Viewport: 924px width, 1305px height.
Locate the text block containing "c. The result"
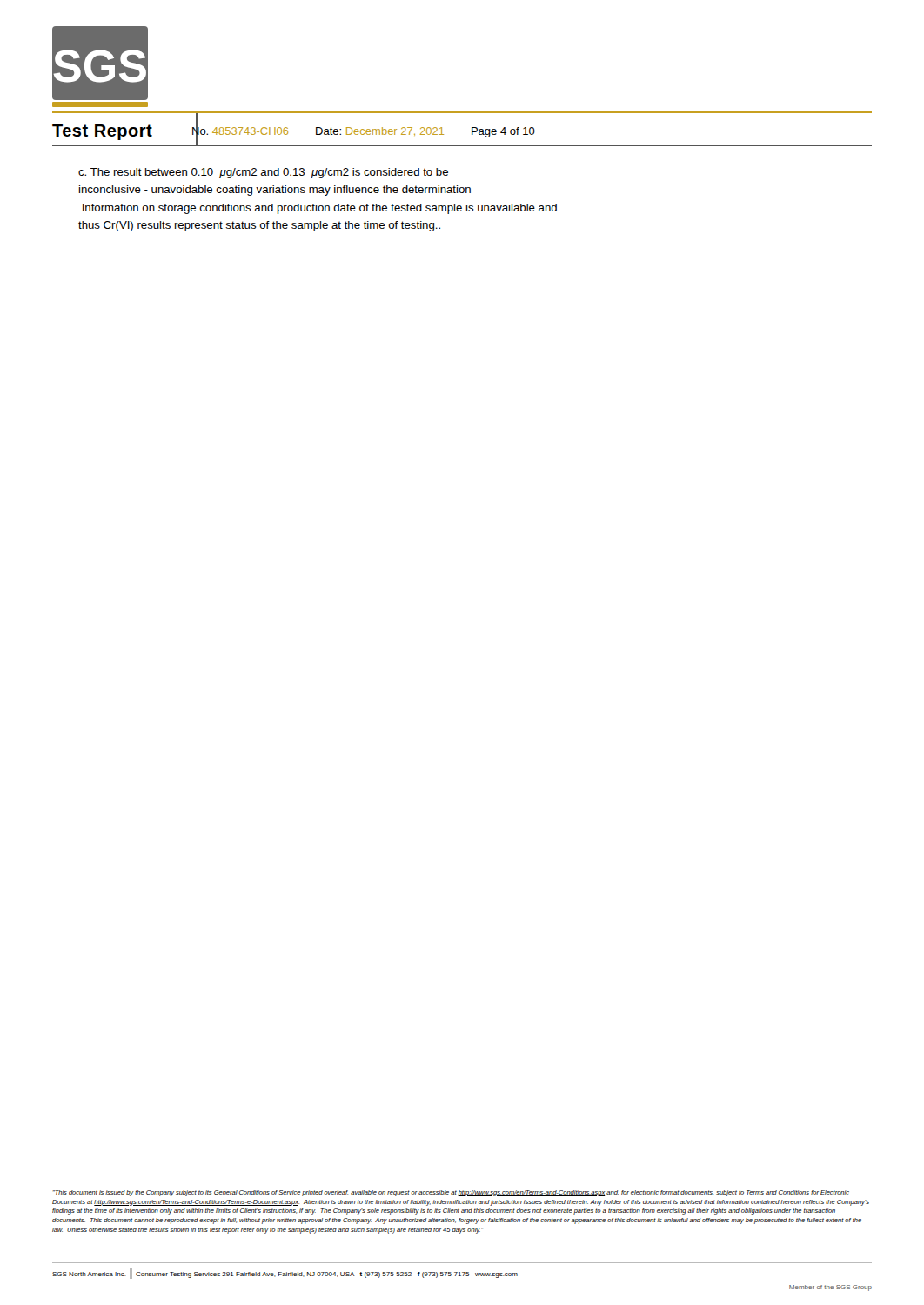318,199
